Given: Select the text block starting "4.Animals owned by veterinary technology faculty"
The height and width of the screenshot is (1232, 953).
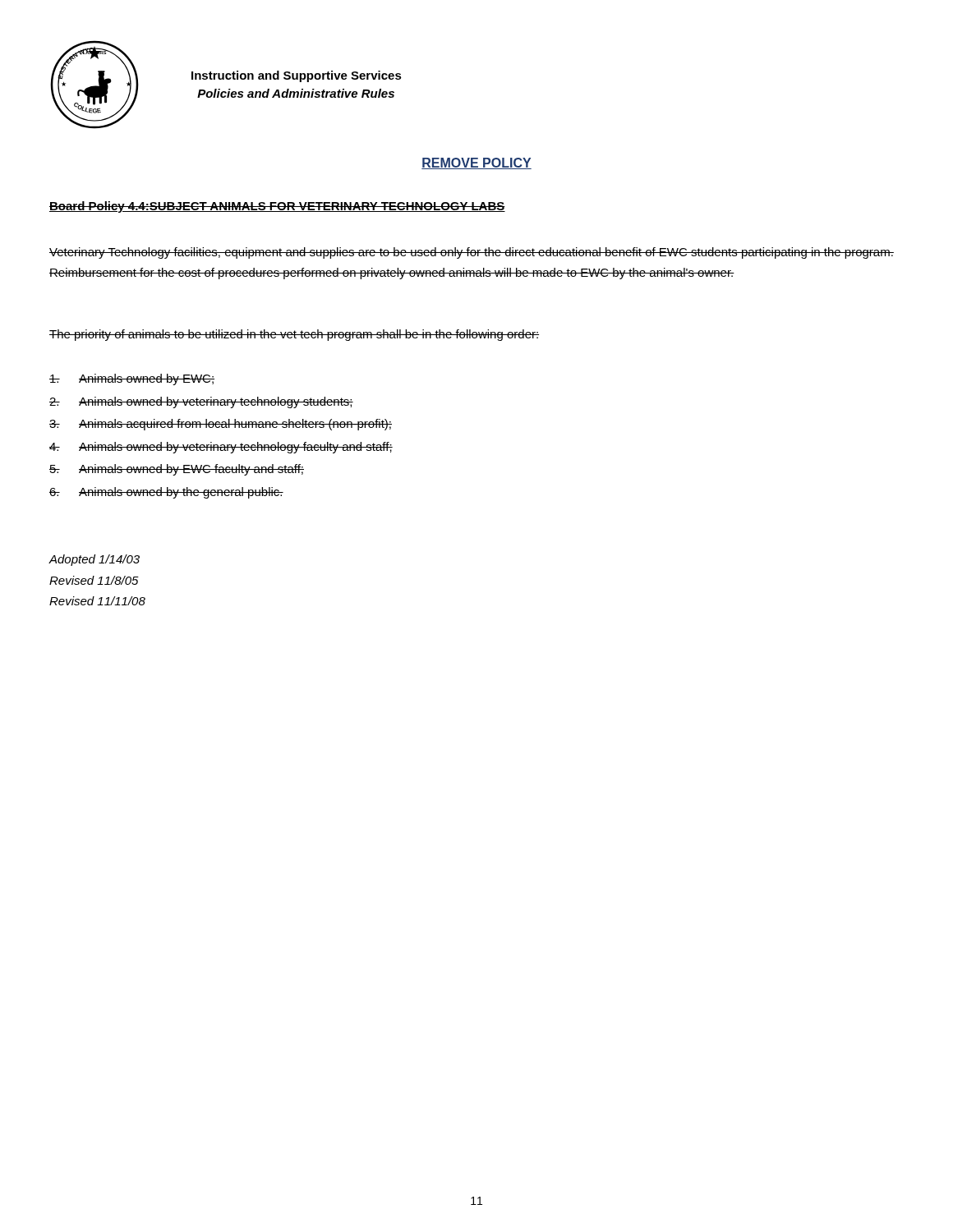Looking at the screenshot, I should tap(221, 446).
